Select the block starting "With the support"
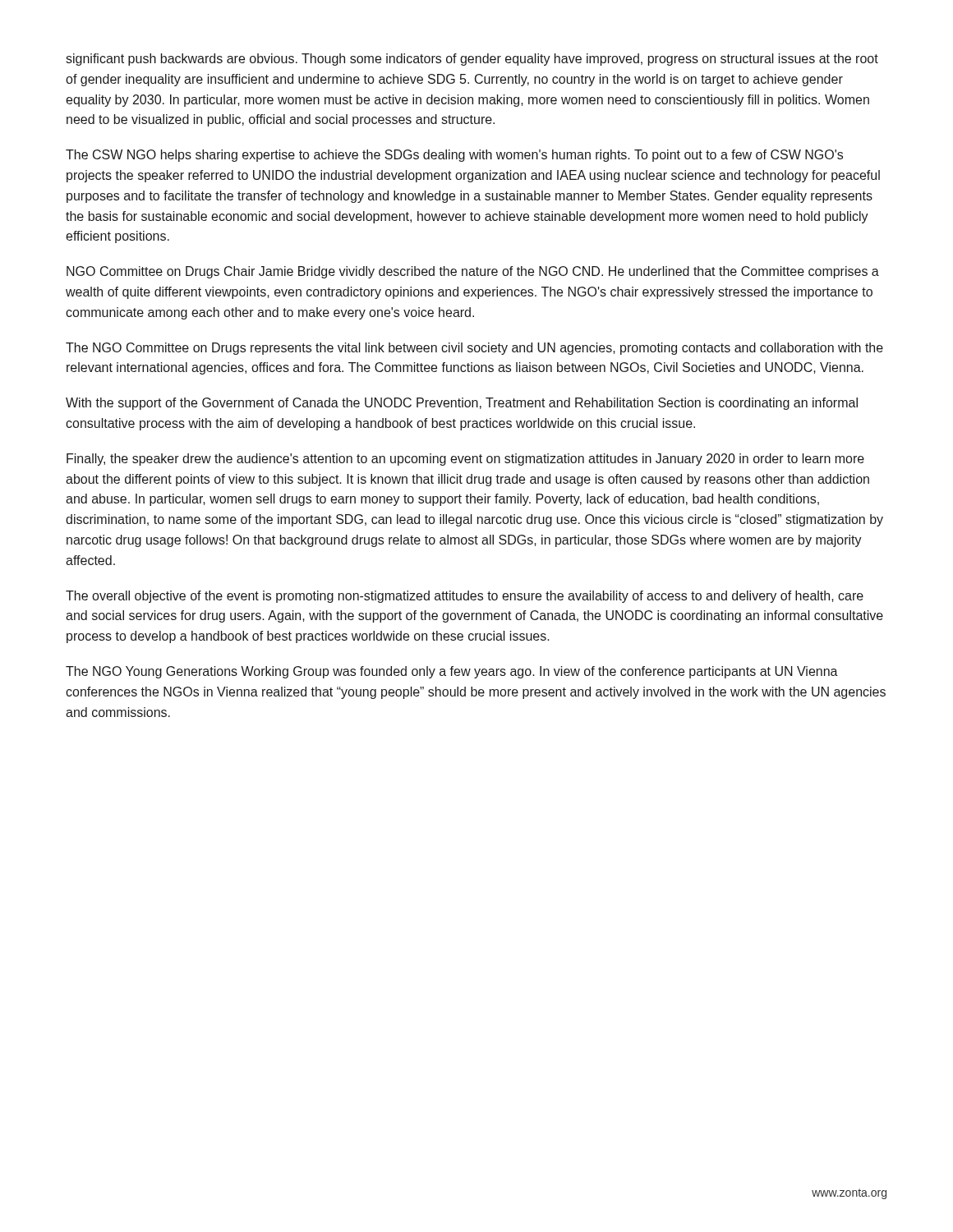Screen dimensions: 1232x953 462,413
